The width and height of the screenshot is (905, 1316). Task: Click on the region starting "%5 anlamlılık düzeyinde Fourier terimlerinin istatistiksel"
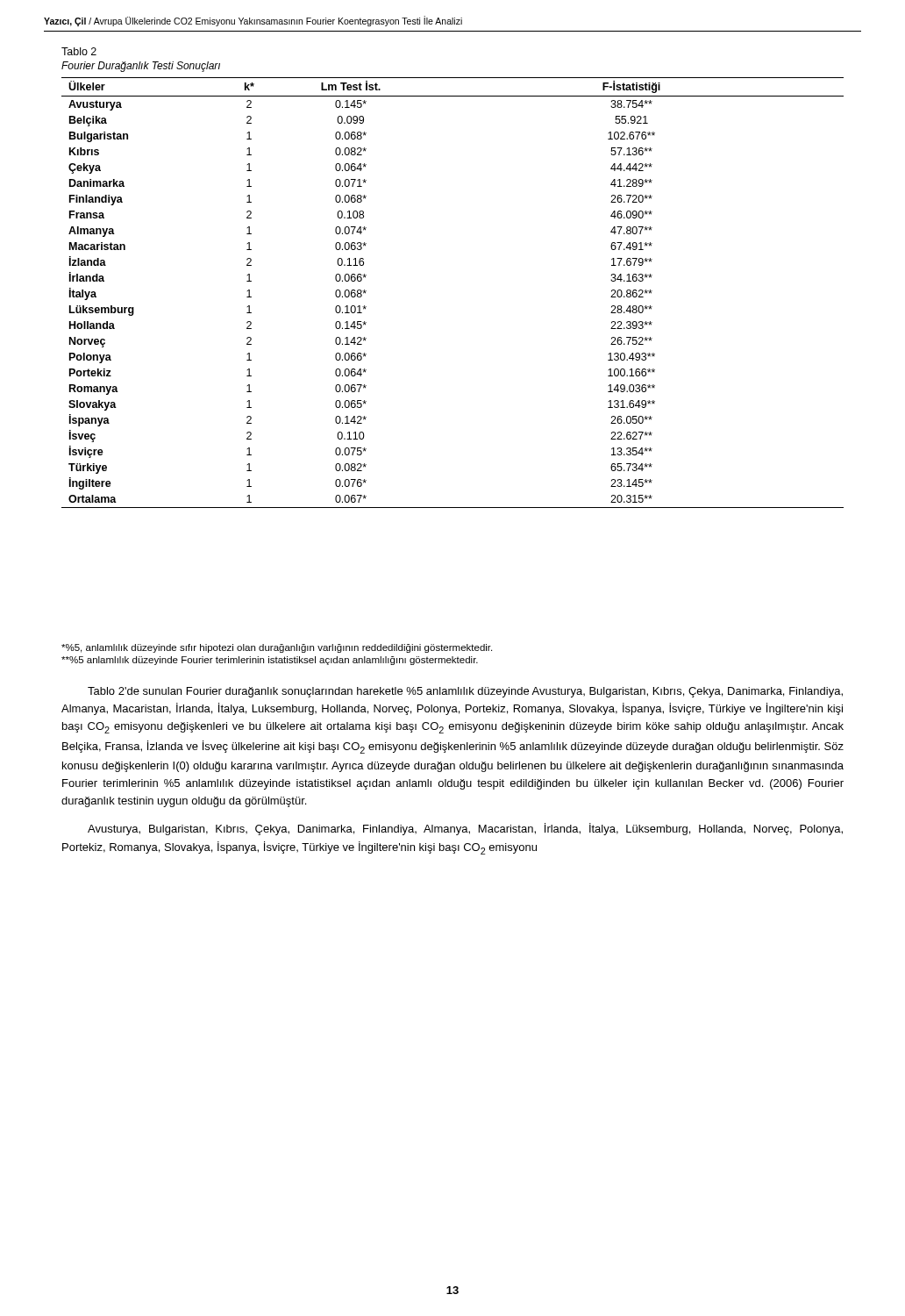pos(270,660)
